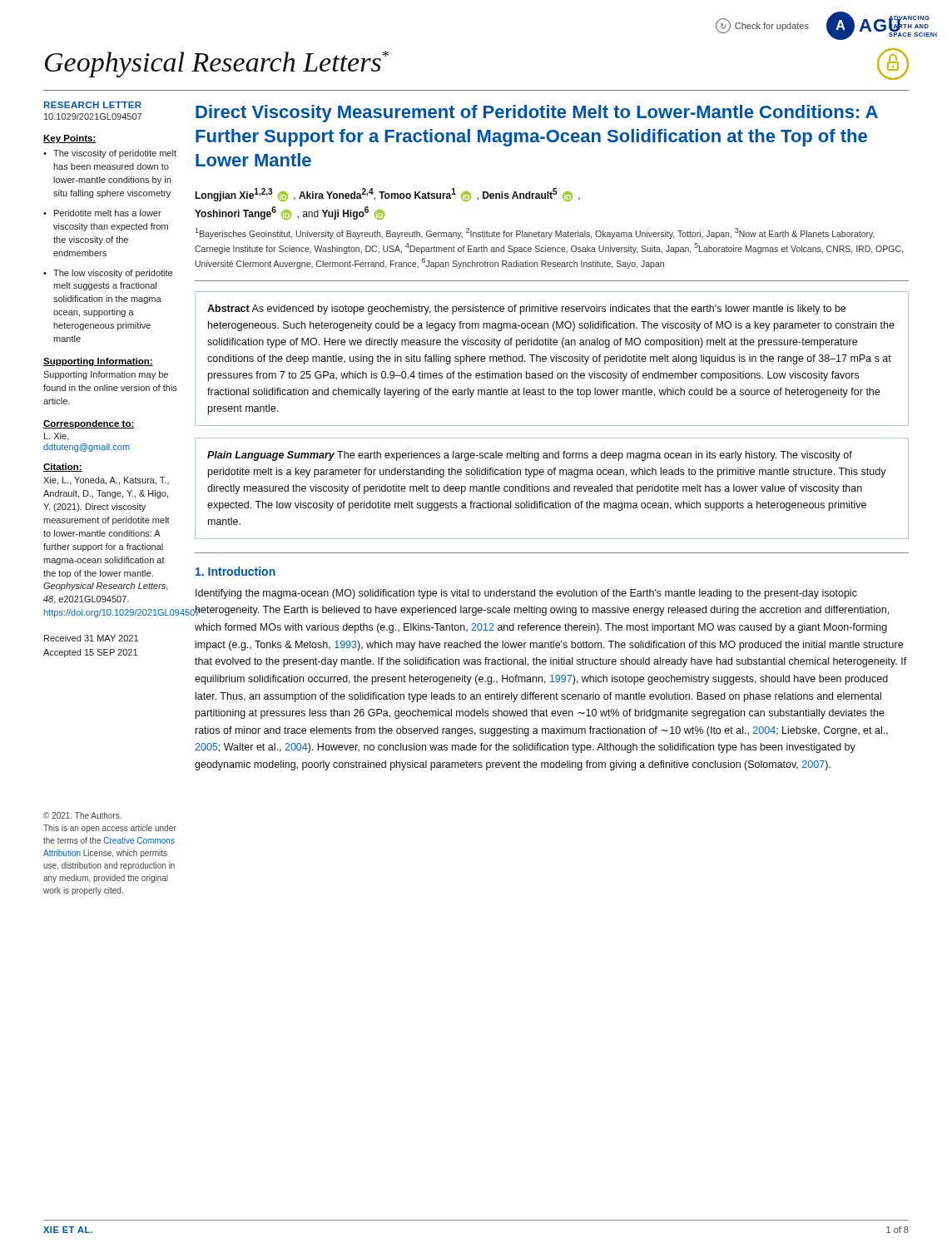The image size is (952, 1248).
Task: Locate the block of text that opens with "Plain Language Summary The"
Action: click(547, 488)
